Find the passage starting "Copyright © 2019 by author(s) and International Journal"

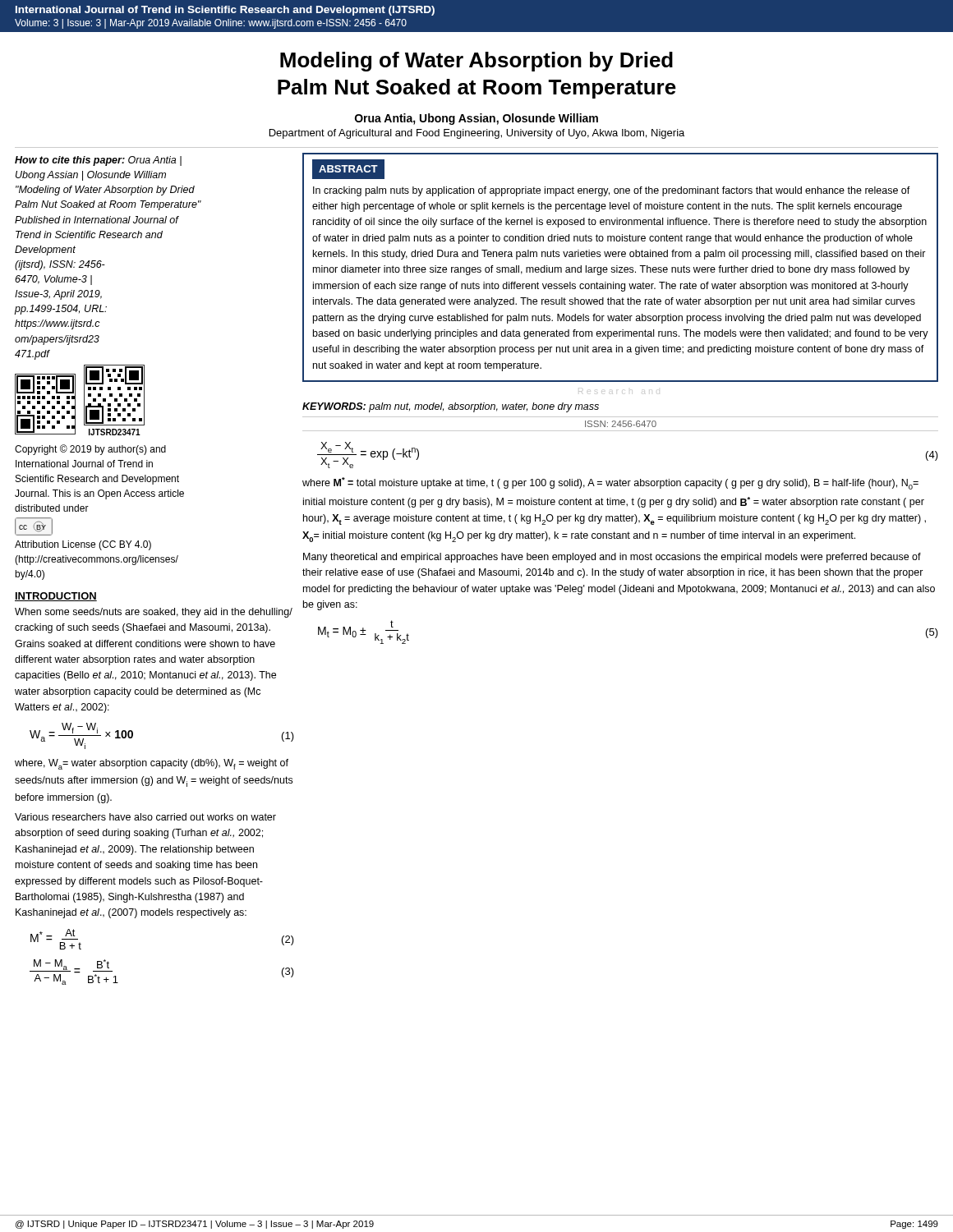[x=90, y=450]
